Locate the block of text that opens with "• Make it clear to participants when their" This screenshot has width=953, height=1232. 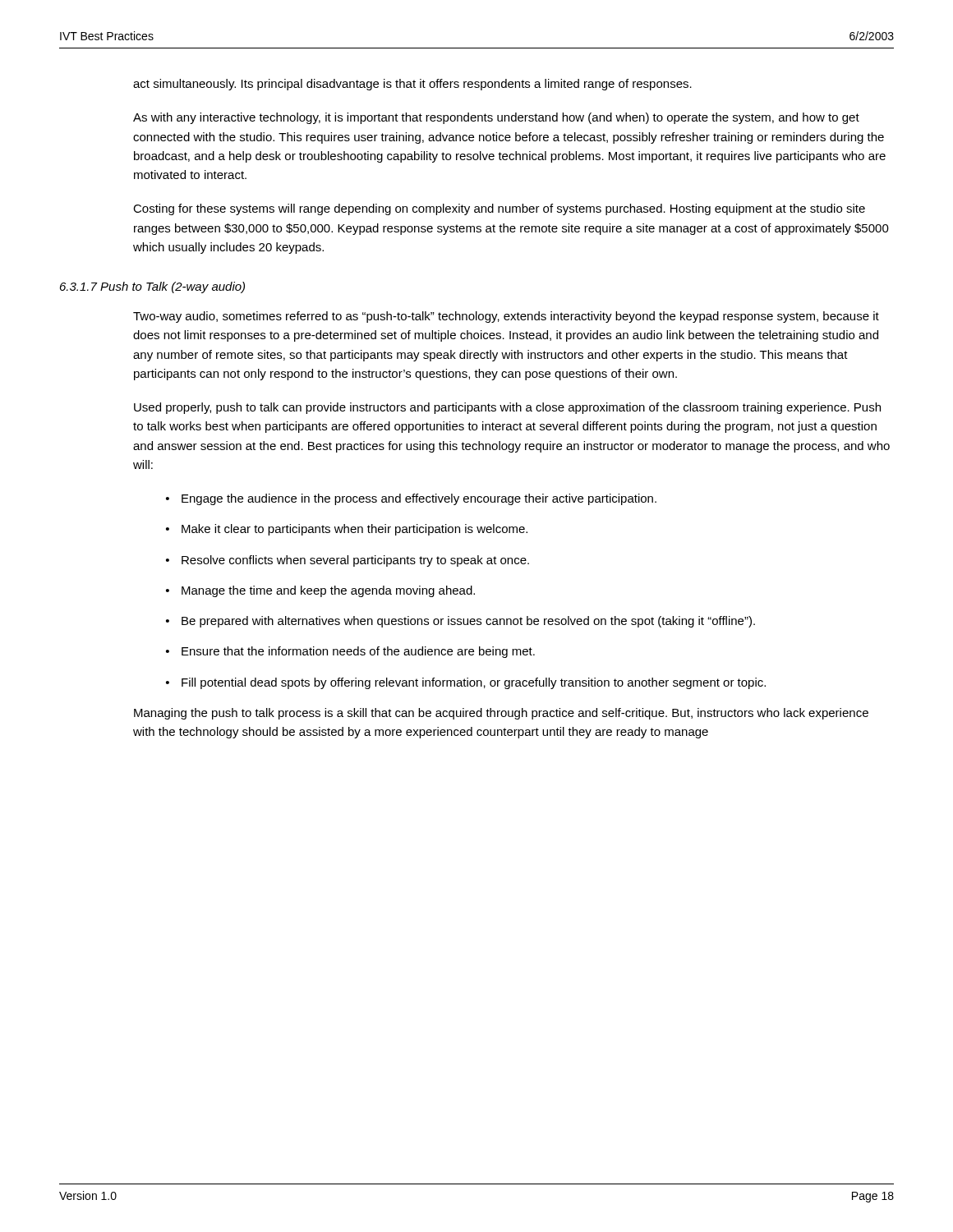[524, 529]
